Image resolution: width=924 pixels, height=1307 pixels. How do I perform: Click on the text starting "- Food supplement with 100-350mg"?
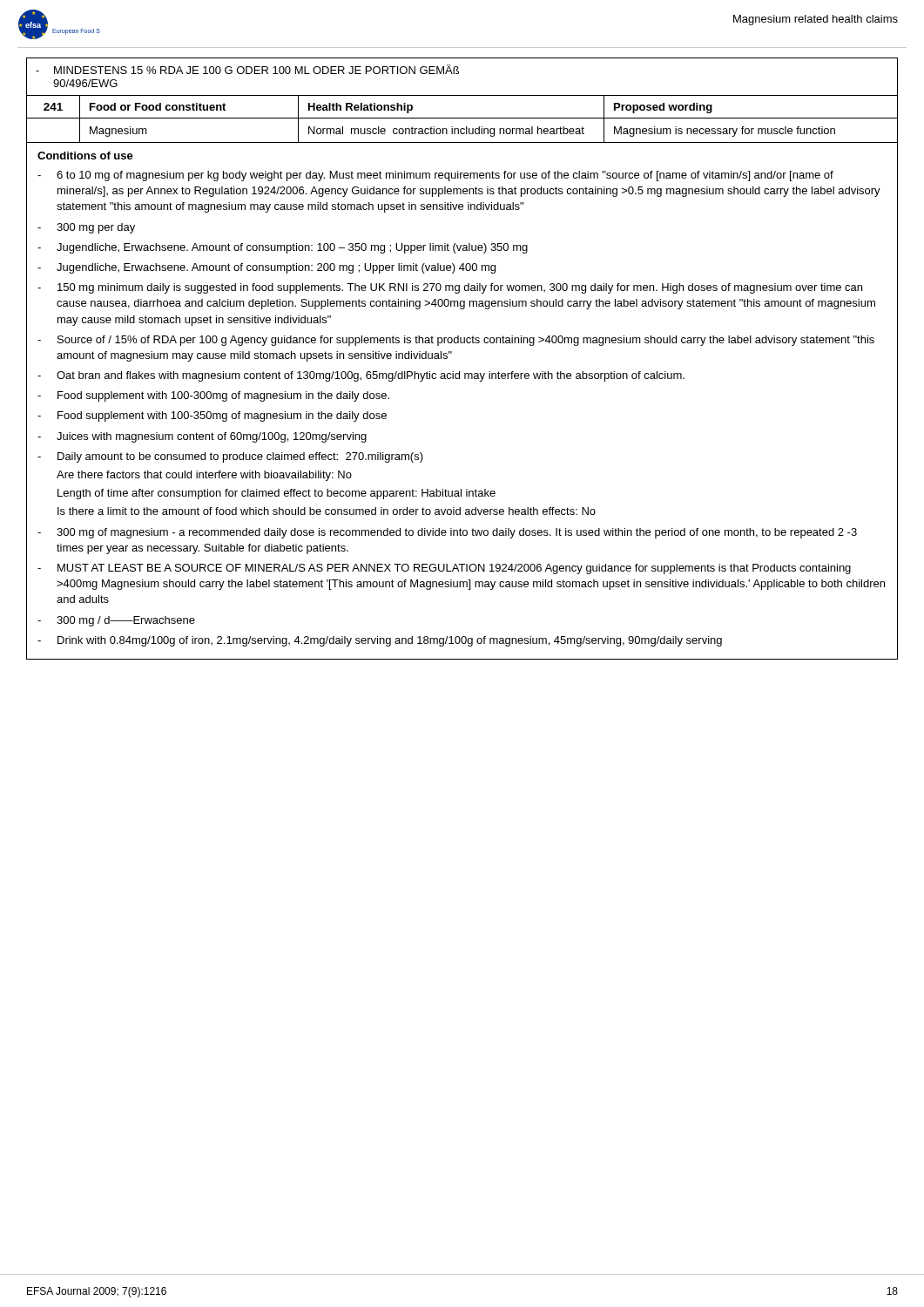click(x=212, y=416)
